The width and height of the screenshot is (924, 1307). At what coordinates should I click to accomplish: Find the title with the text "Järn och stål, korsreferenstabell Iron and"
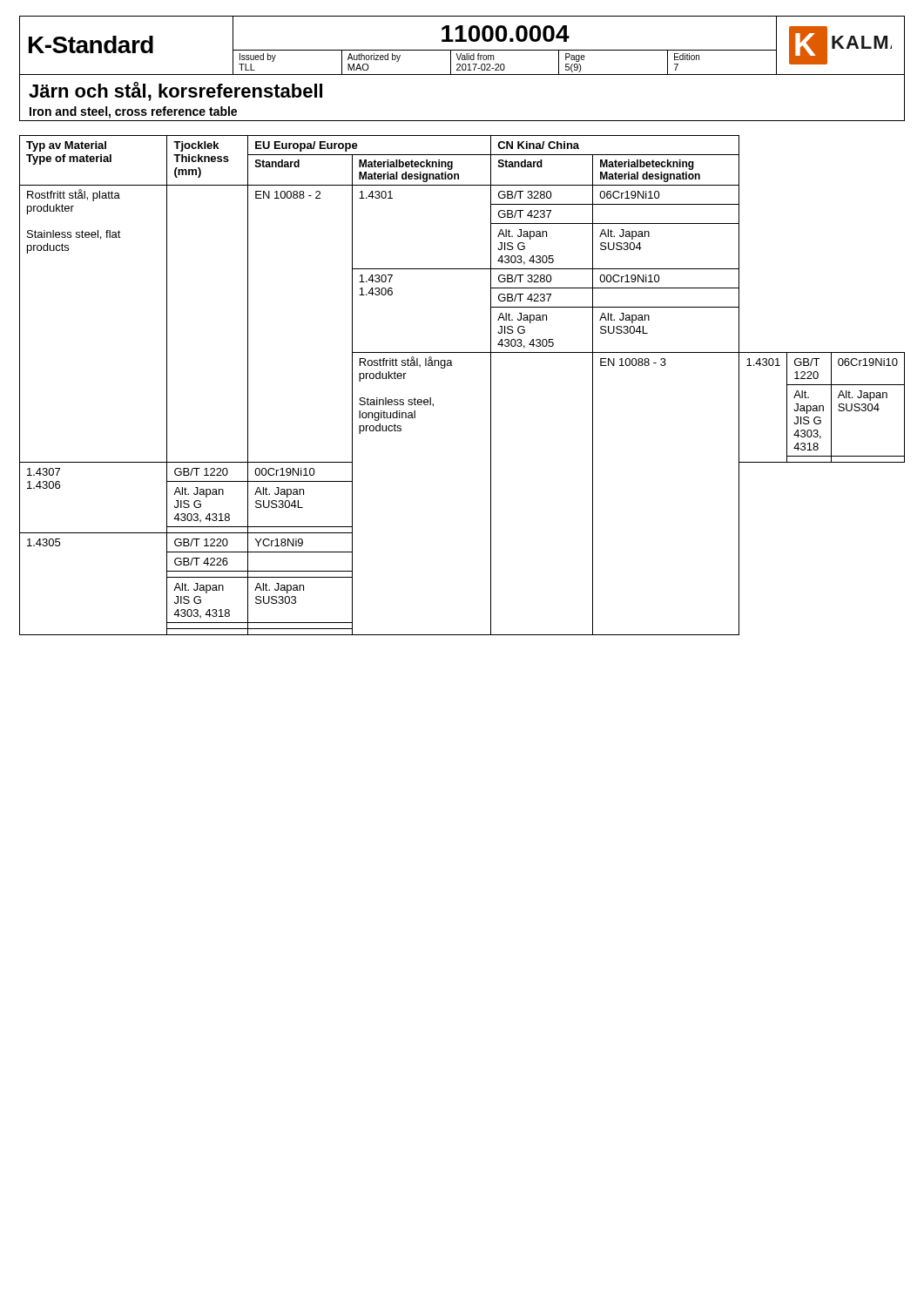(x=175, y=91)
